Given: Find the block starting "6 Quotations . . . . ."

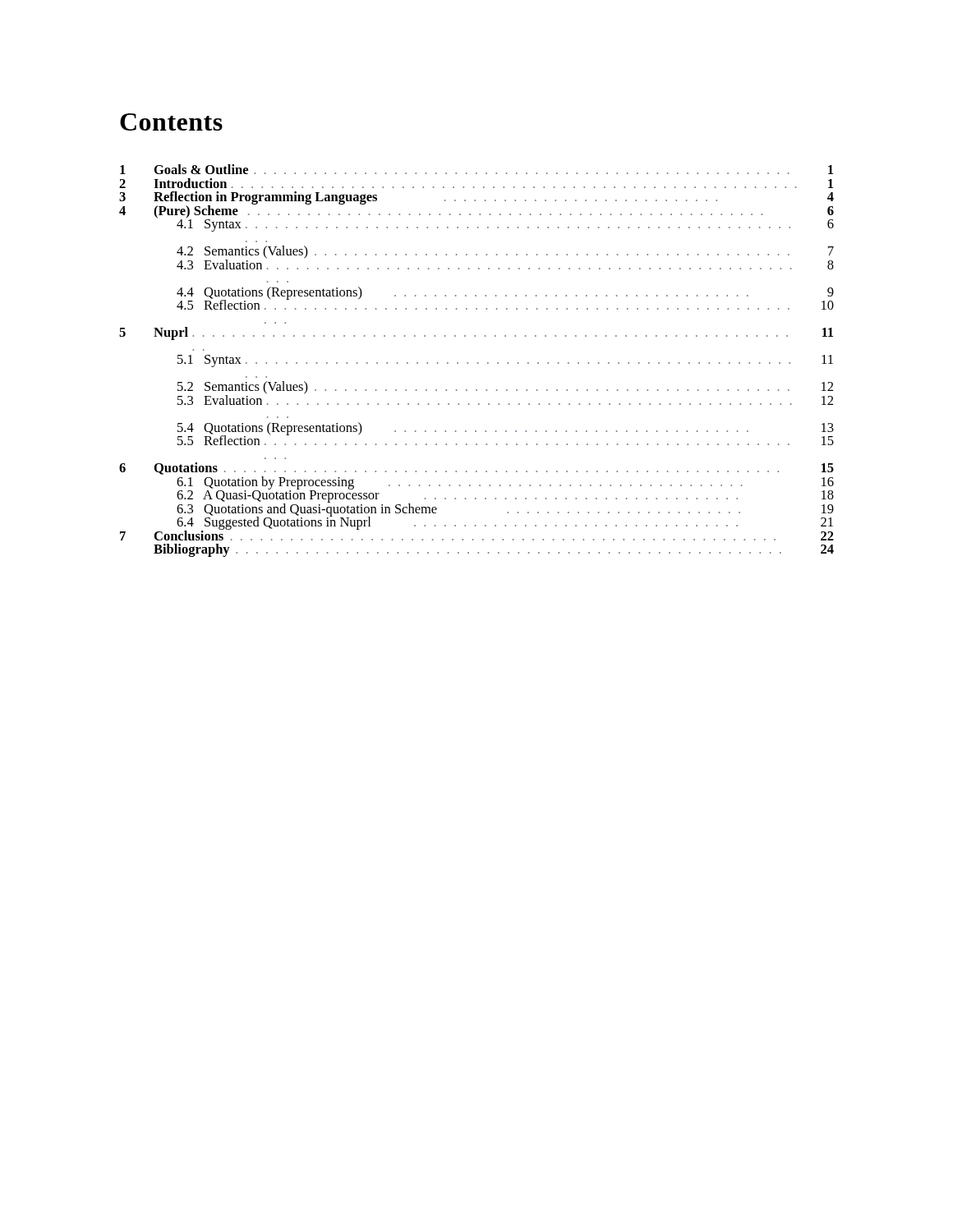Looking at the screenshot, I should coord(476,468).
